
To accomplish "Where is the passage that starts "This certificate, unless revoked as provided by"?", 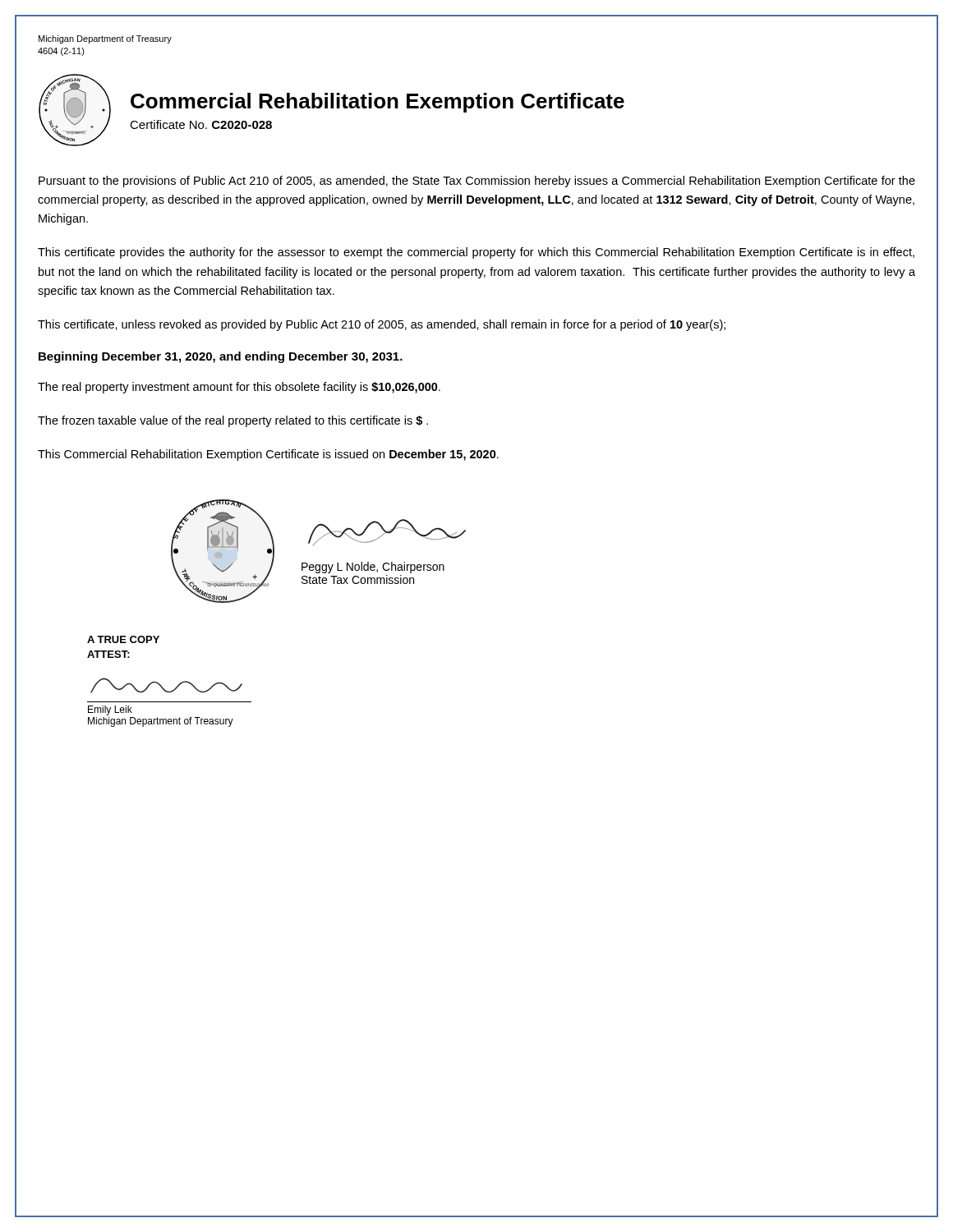I will coord(382,324).
